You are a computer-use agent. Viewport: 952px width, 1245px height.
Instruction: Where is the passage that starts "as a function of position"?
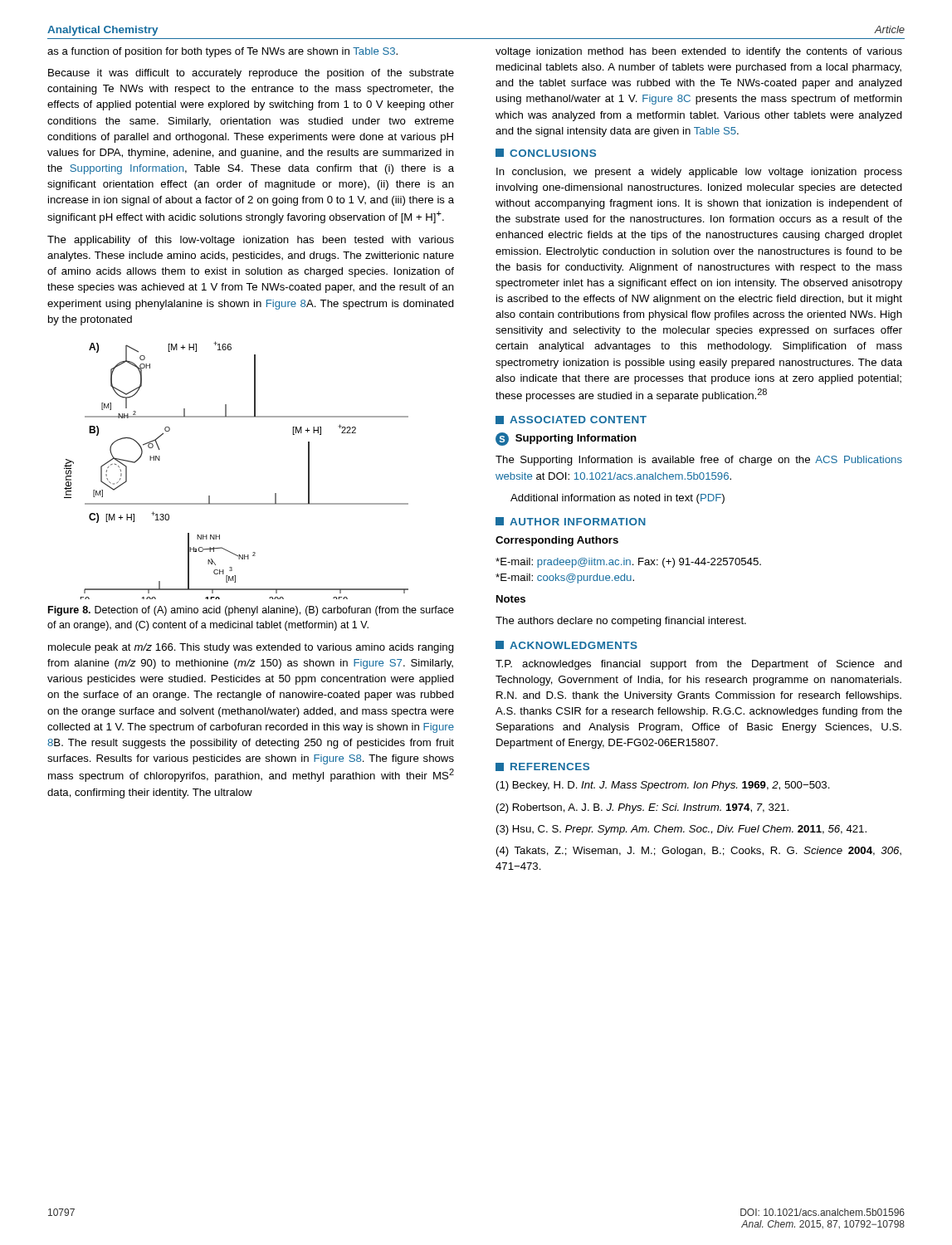pyautogui.click(x=251, y=51)
